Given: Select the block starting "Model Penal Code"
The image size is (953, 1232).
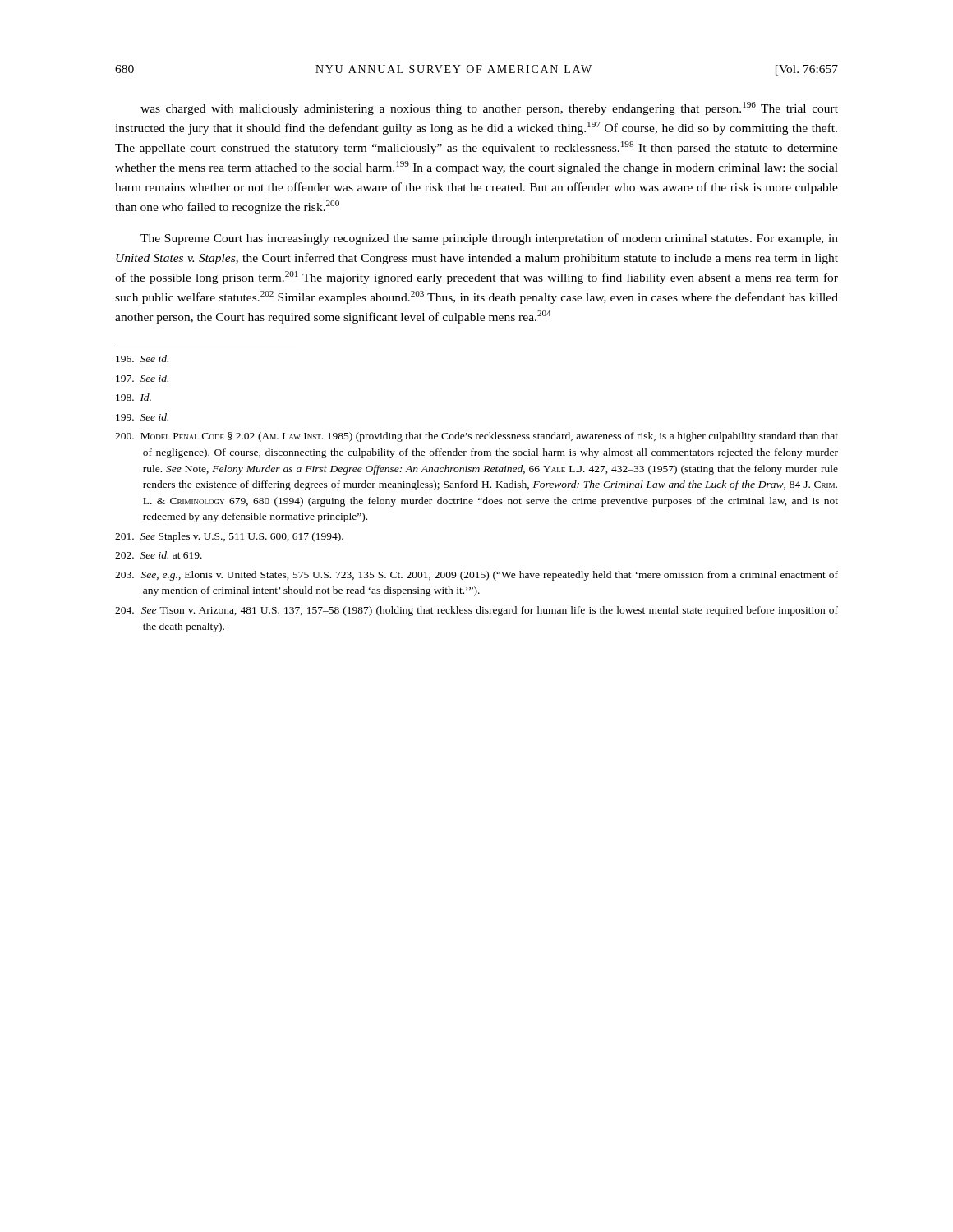Looking at the screenshot, I should (476, 476).
